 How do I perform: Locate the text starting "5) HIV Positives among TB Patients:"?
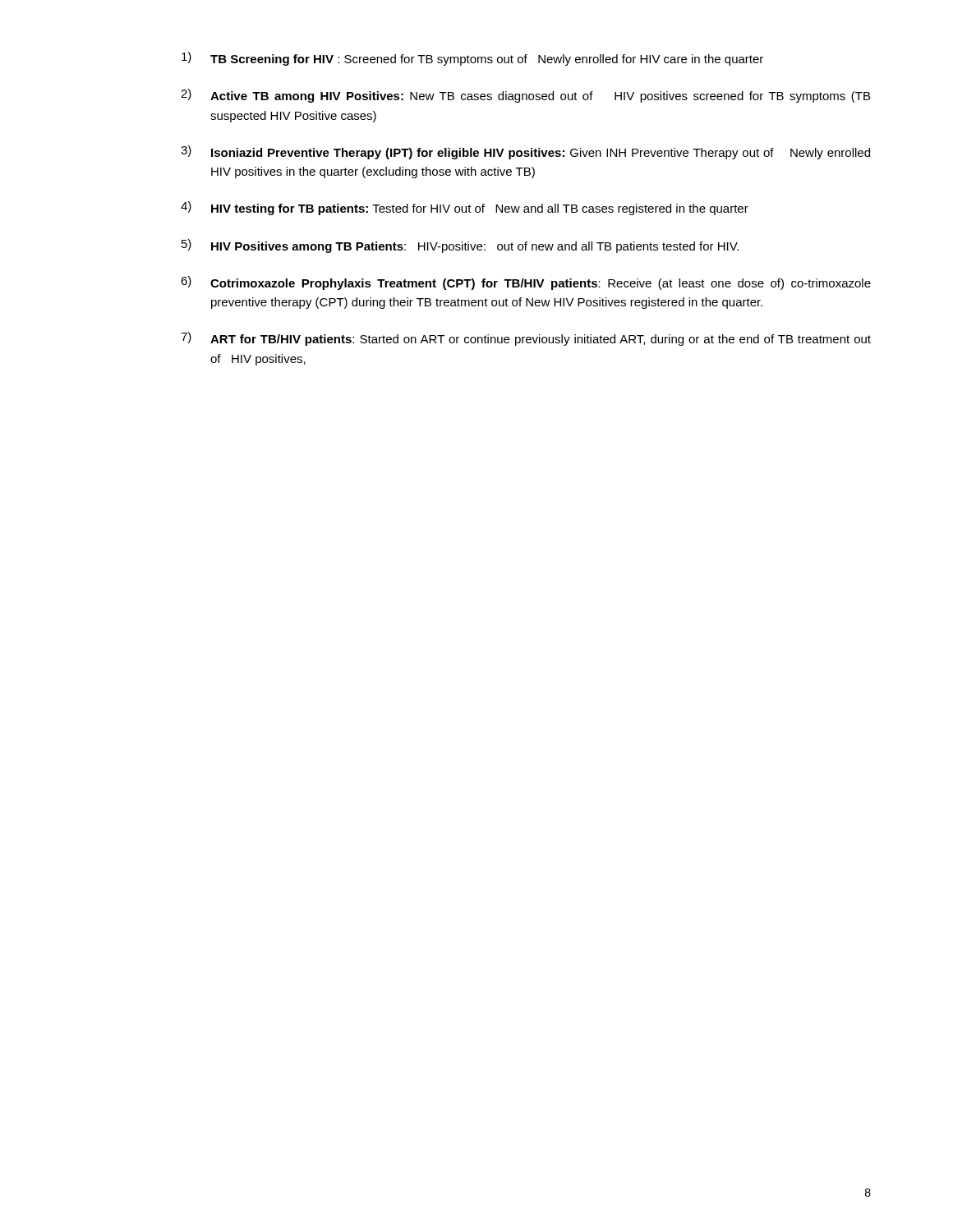[x=526, y=246]
